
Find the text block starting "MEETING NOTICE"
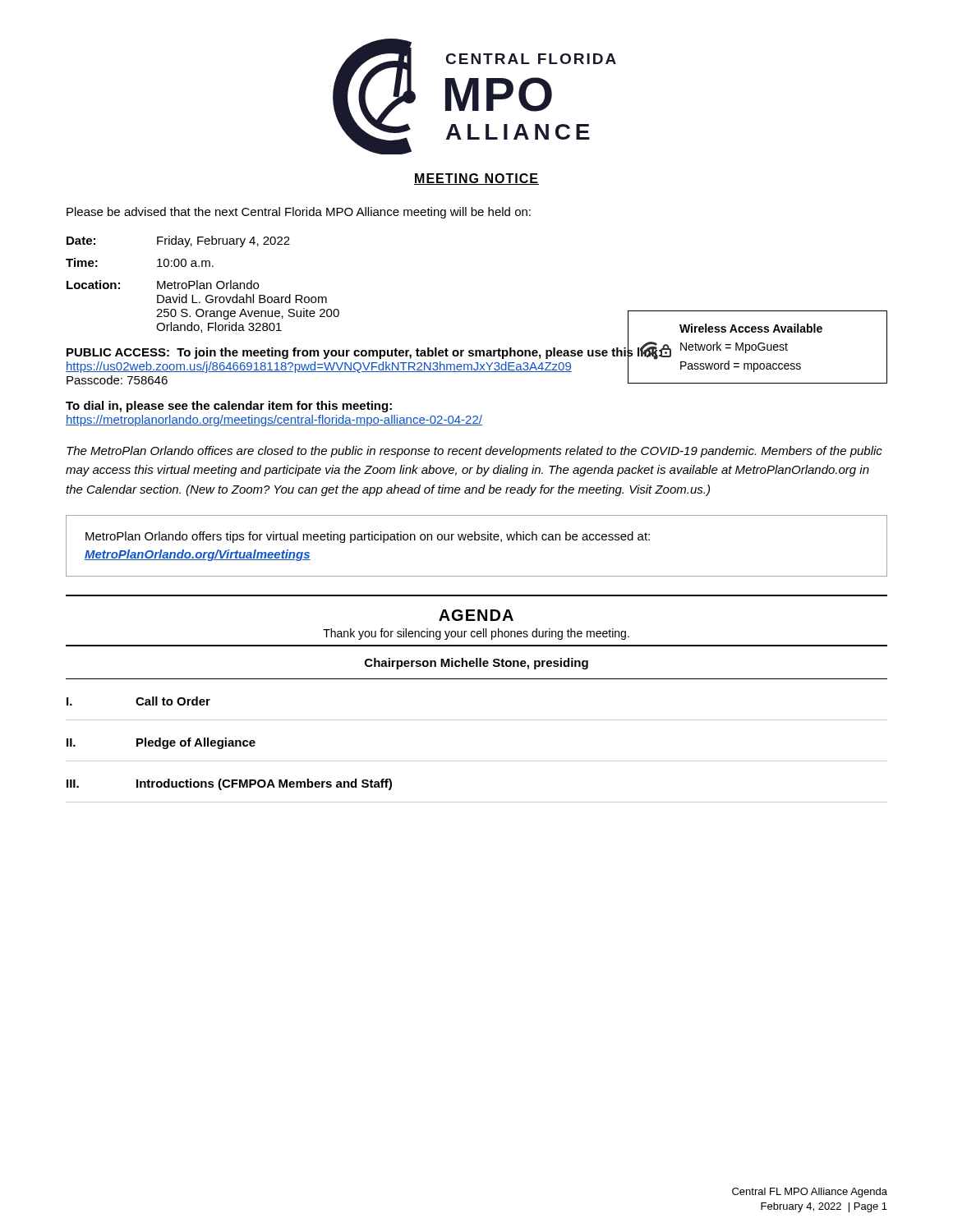tap(476, 179)
